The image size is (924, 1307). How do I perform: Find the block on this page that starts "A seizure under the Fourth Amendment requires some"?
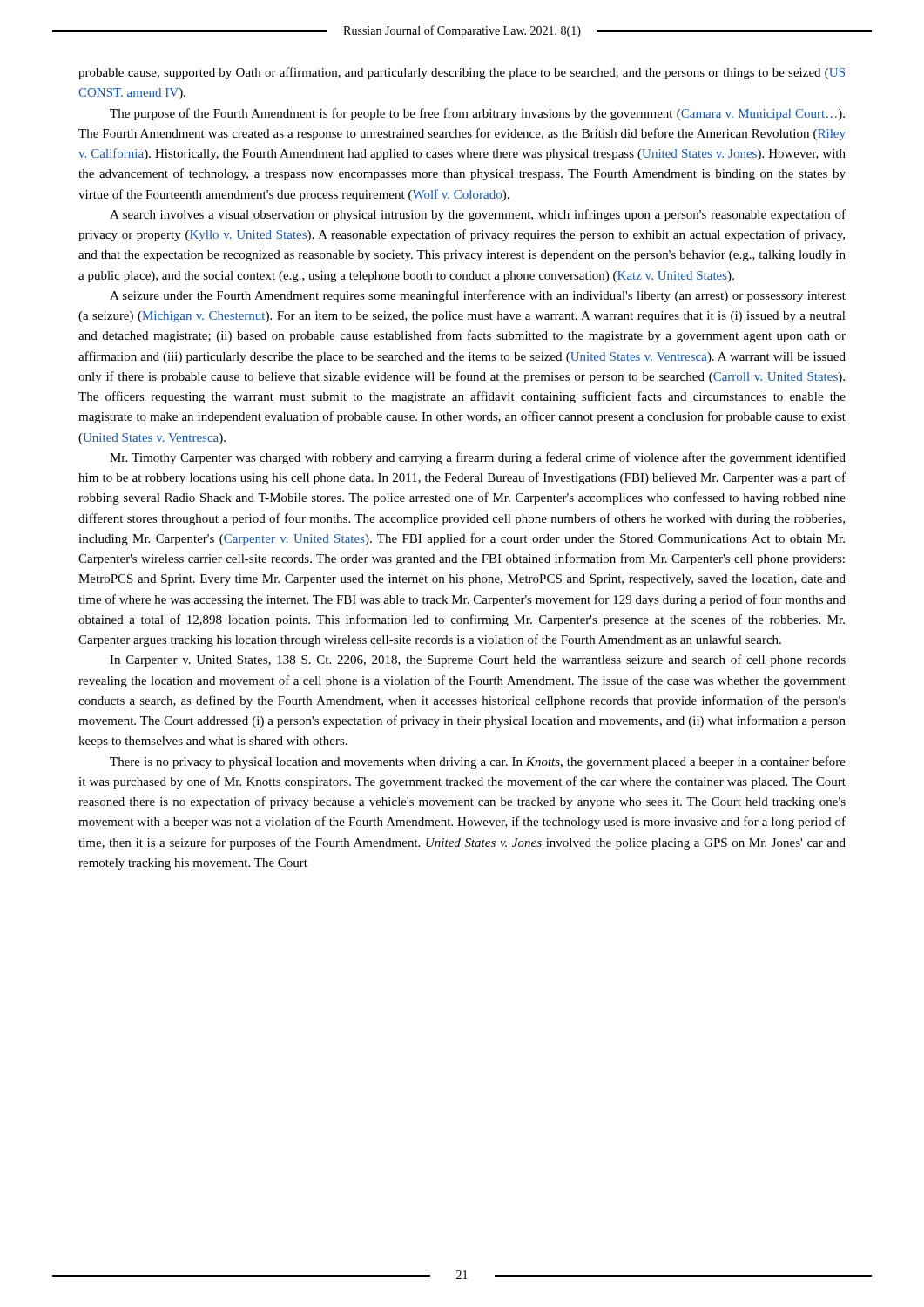pyautogui.click(x=462, y=367)
